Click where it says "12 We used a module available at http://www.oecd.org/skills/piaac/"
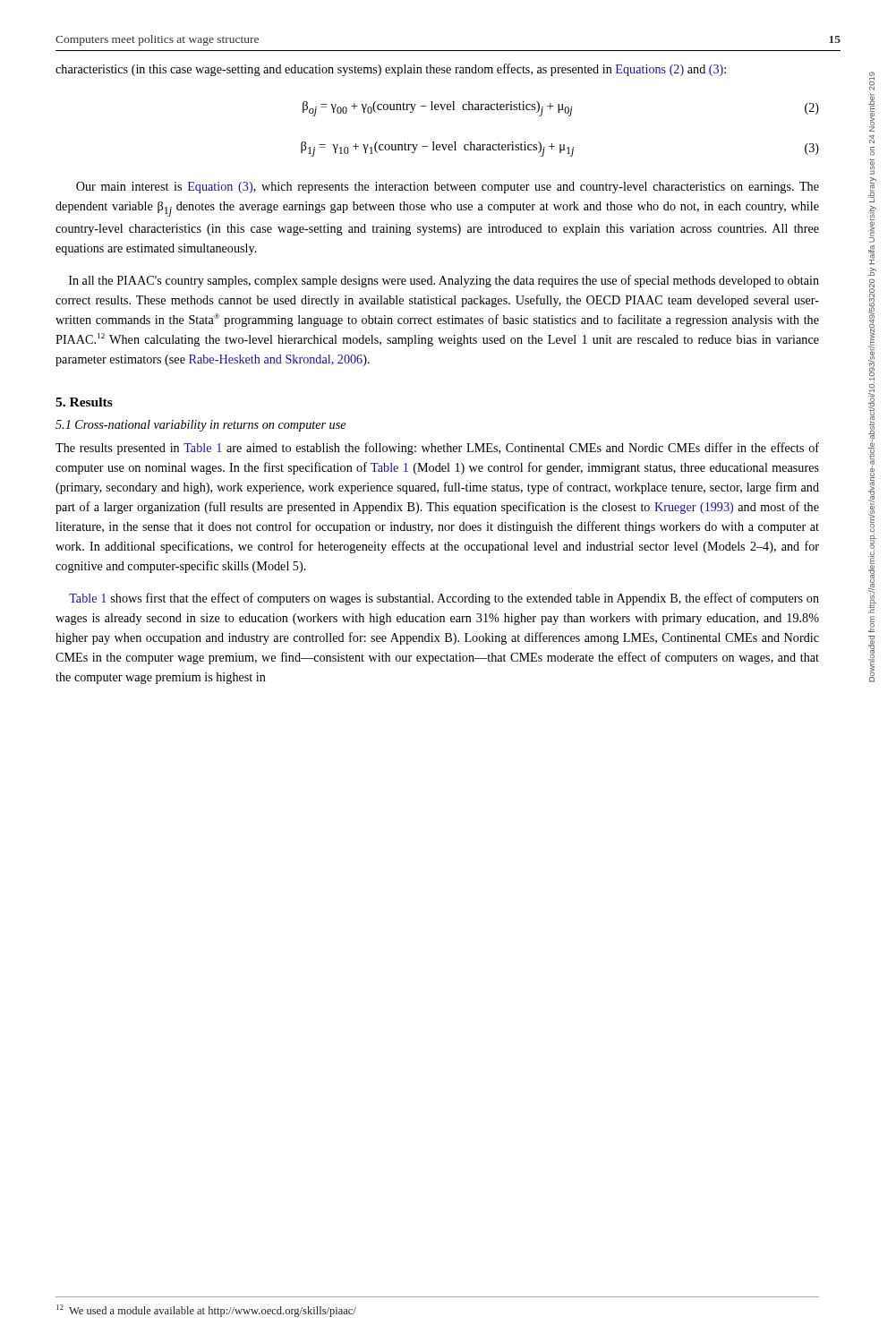The width and height of the screenshot is (896, 1343). 206,1310
